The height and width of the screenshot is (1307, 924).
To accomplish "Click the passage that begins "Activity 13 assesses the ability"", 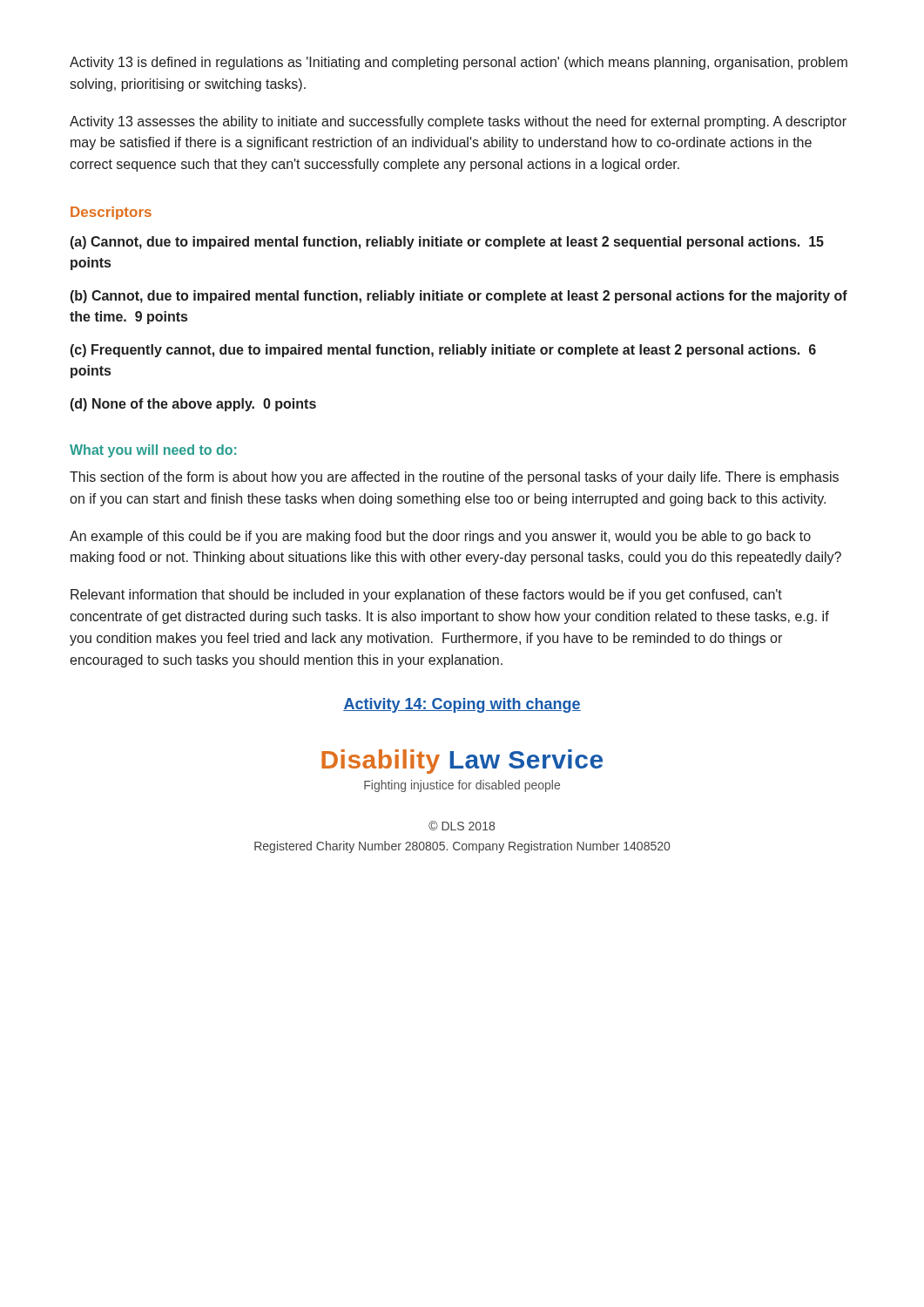I will [x=462, y=144].
